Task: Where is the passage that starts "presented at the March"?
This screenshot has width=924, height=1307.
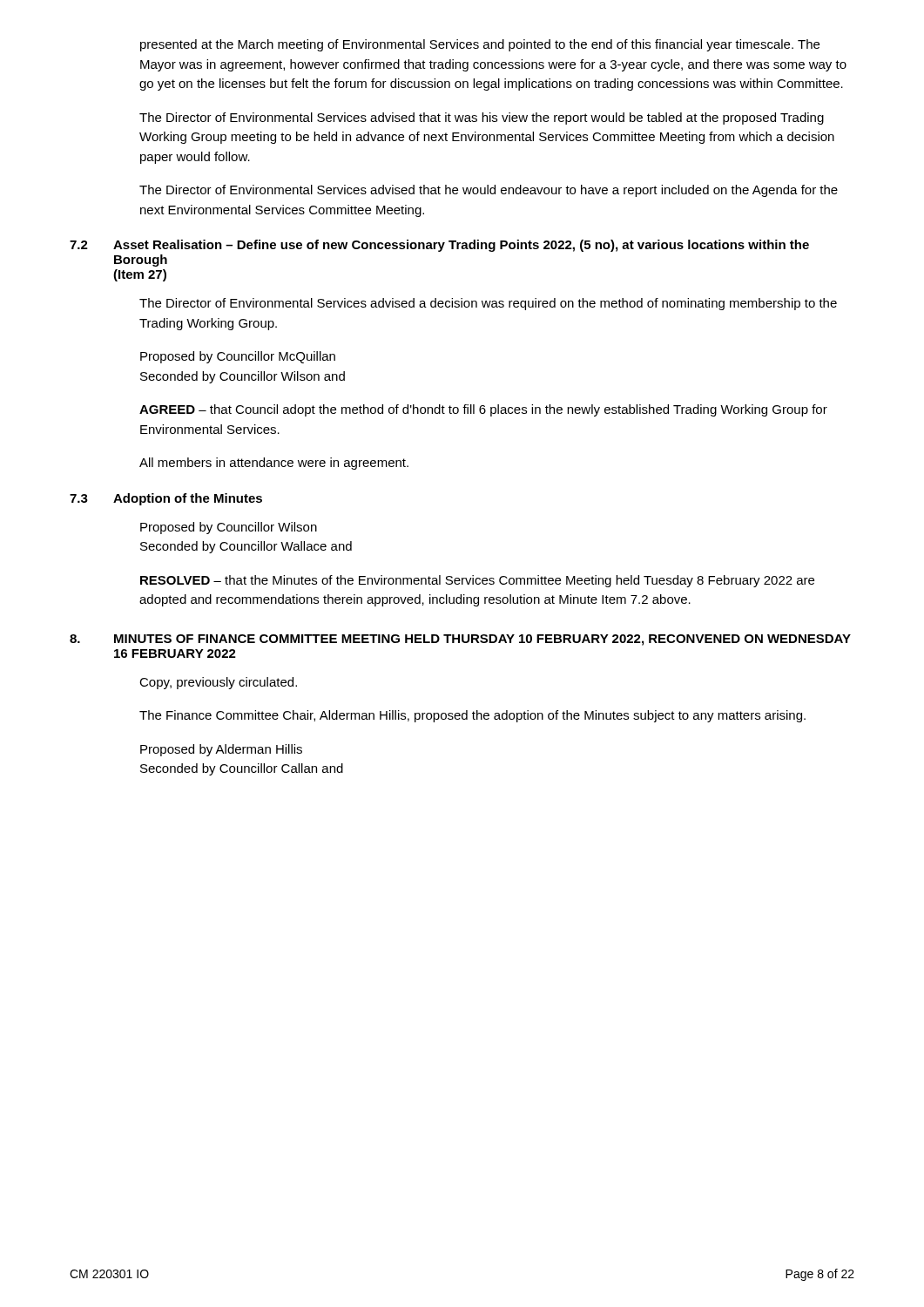Action: pos(497,64)
